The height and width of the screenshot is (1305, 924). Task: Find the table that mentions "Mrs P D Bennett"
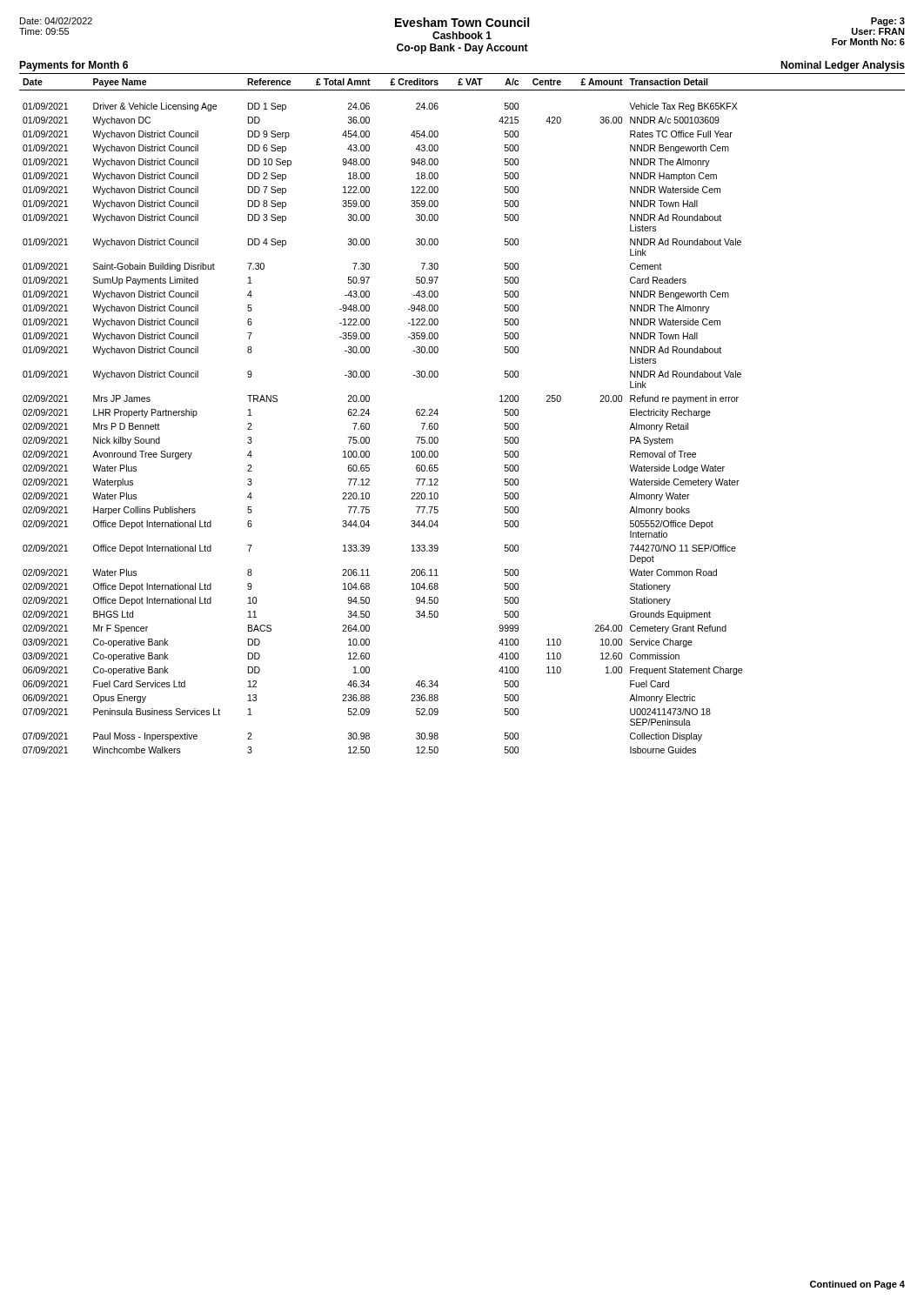(462, 415)
